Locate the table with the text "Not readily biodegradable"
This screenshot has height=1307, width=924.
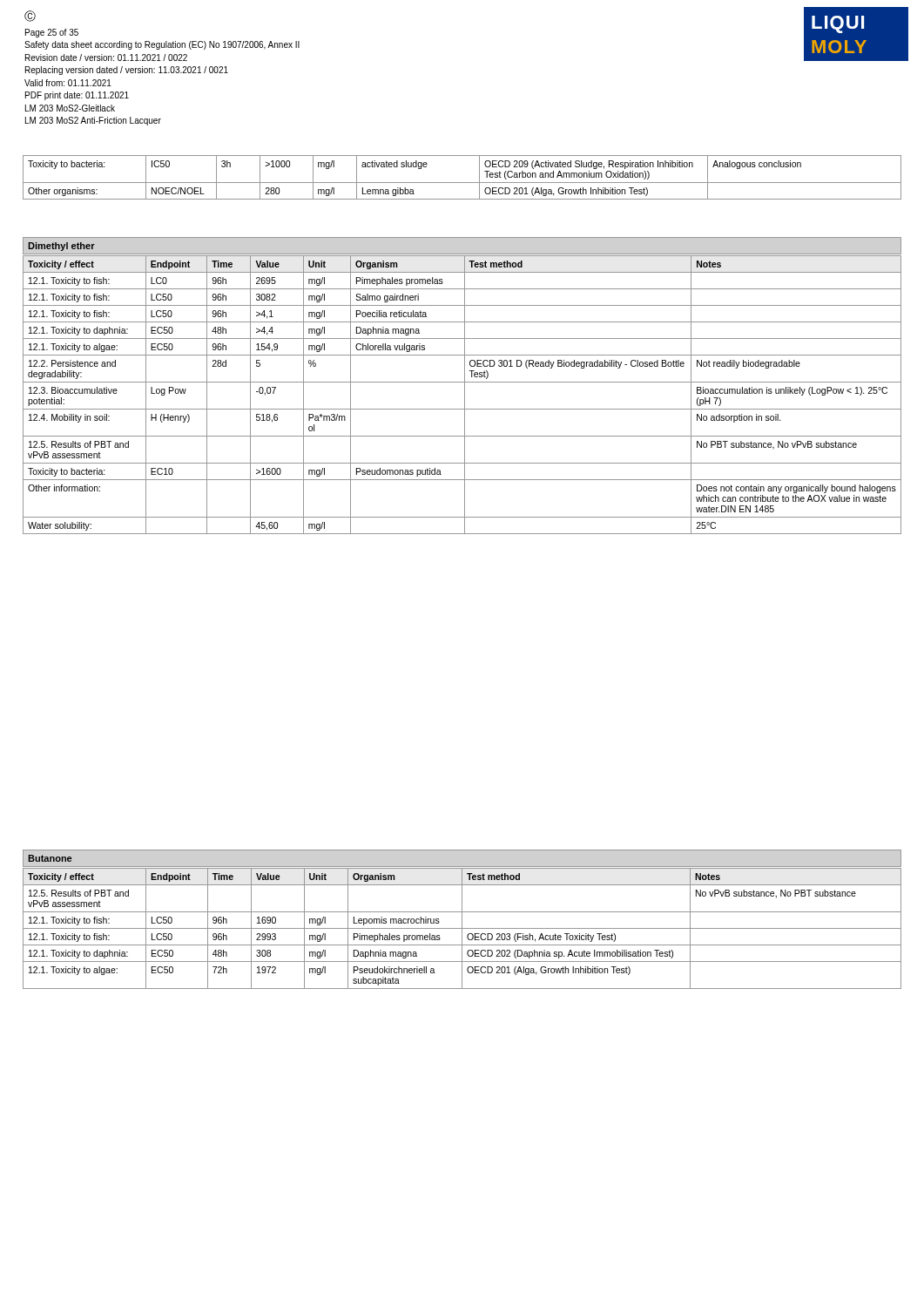[x=462, y=401]
